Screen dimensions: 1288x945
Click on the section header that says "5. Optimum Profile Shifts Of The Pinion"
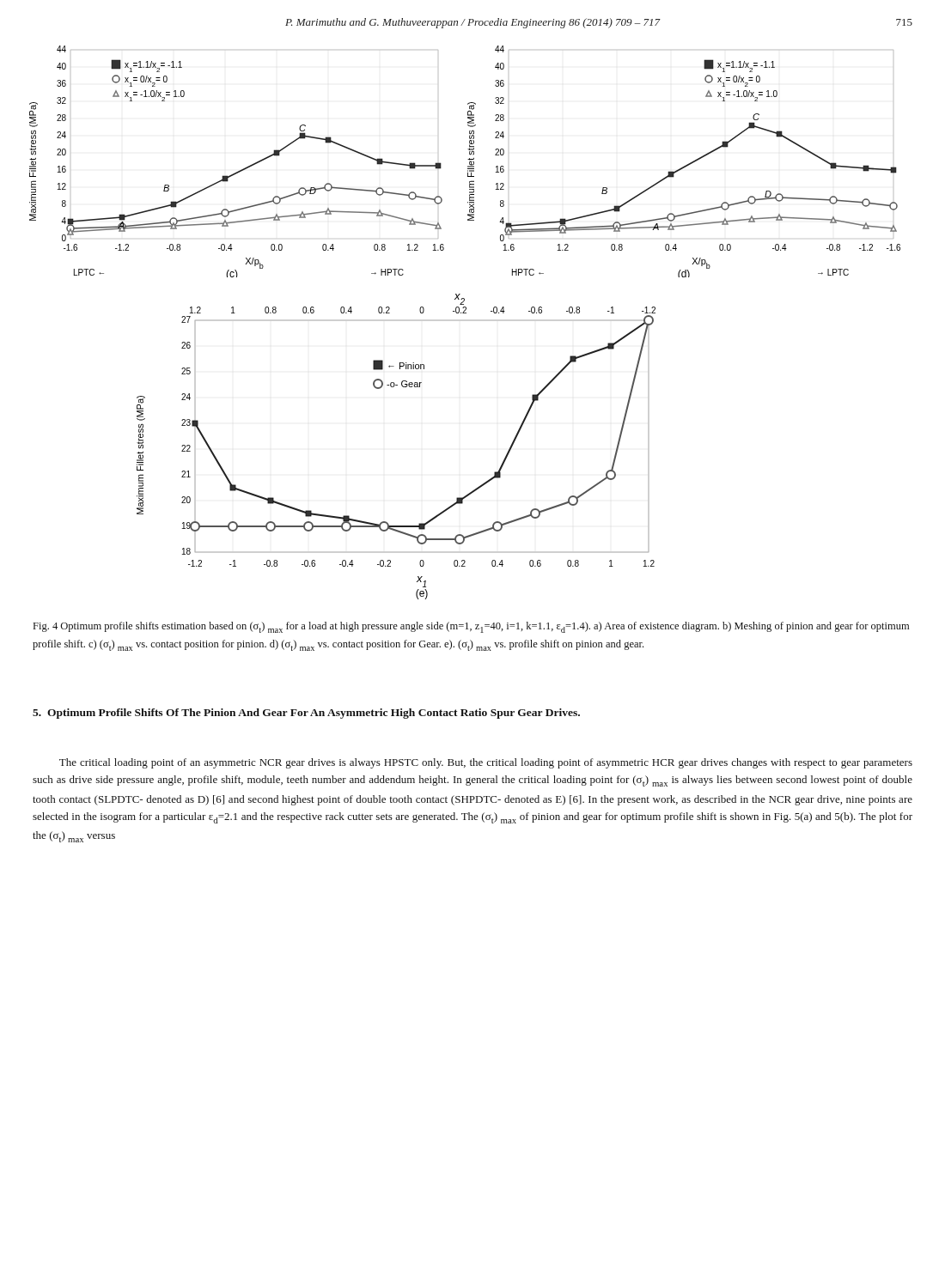pyautogui.click(x=306, y=712)
